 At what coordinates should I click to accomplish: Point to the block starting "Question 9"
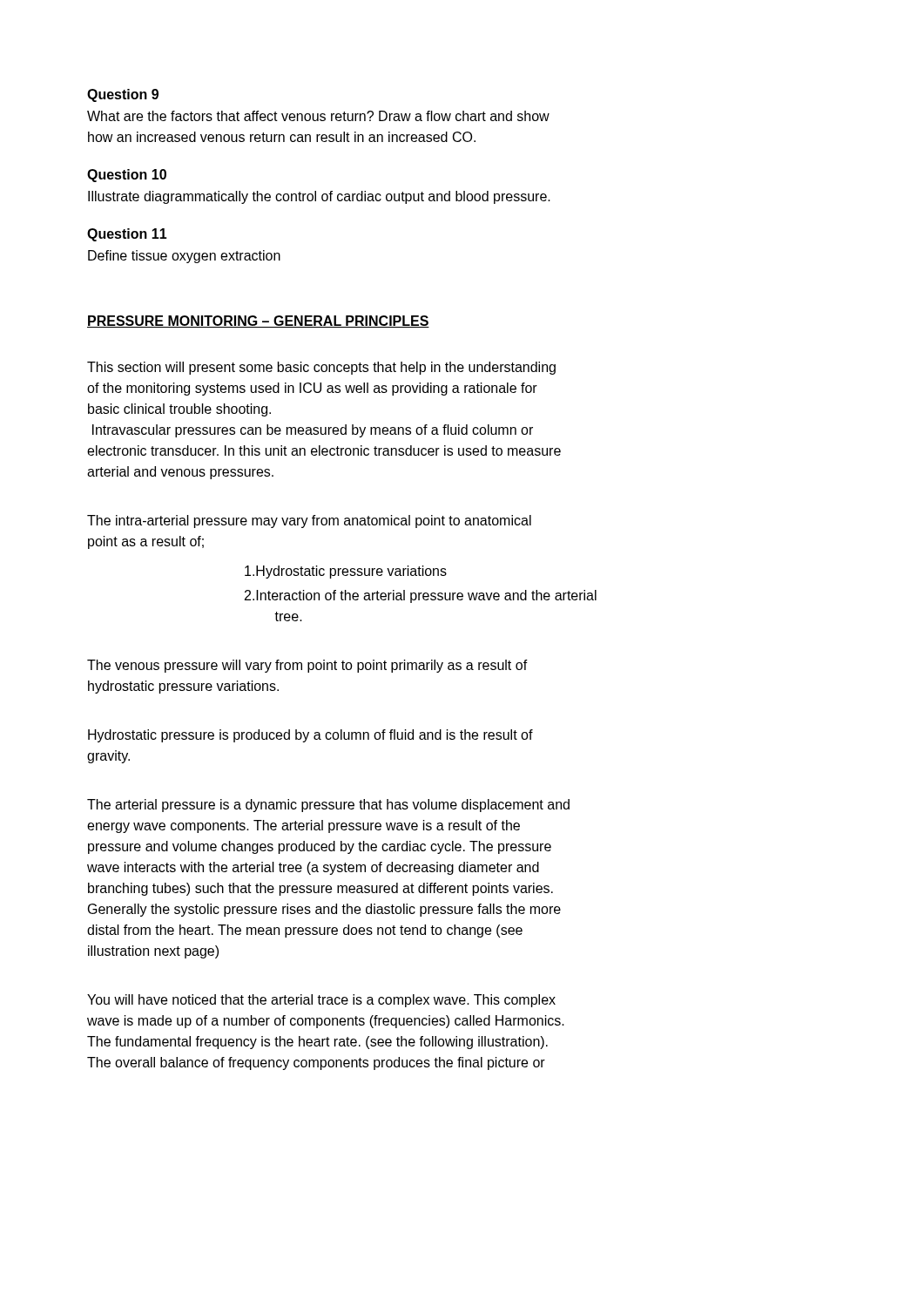123,95
